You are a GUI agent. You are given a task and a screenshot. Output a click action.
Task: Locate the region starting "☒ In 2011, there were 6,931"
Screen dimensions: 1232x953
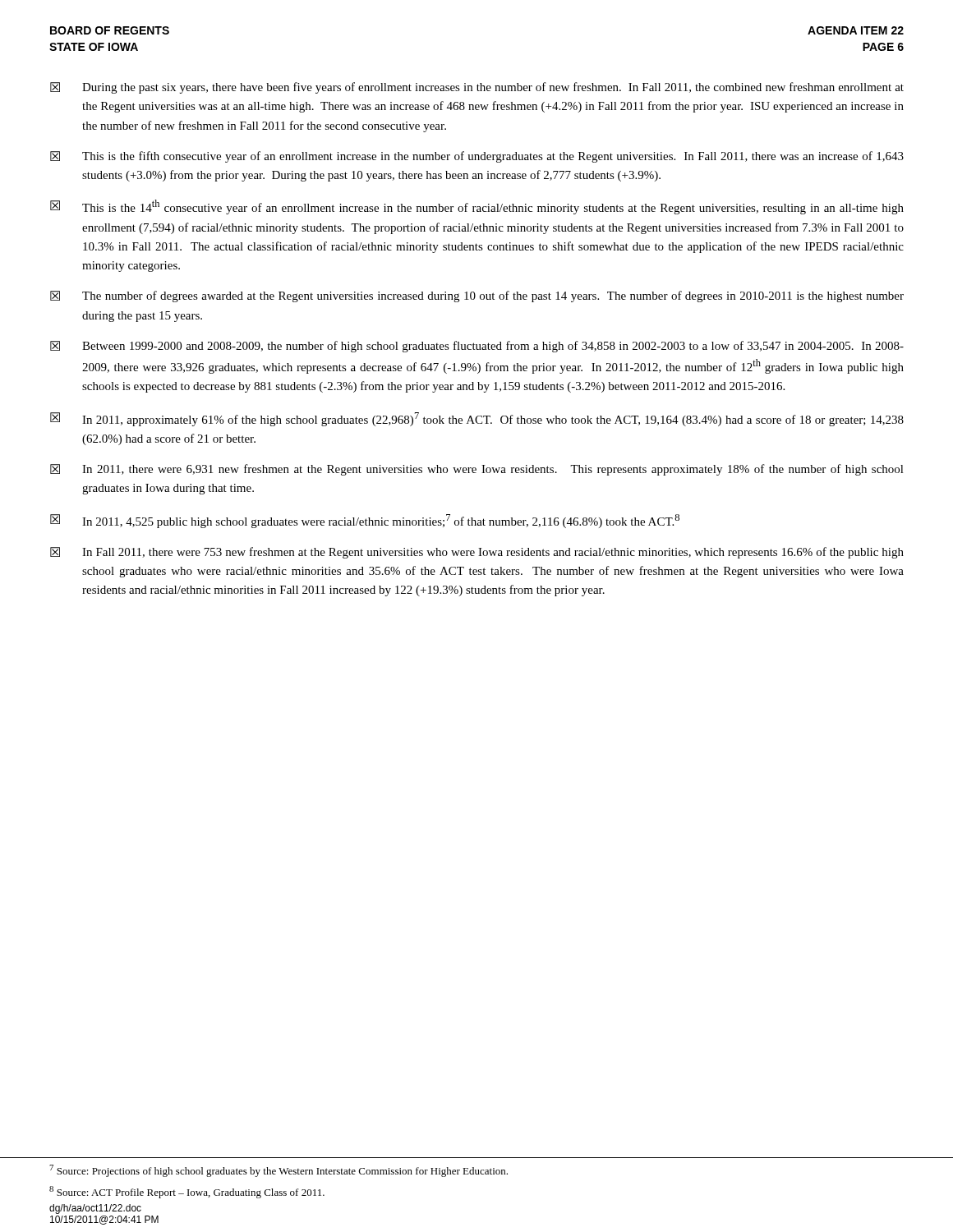(476, 479)
